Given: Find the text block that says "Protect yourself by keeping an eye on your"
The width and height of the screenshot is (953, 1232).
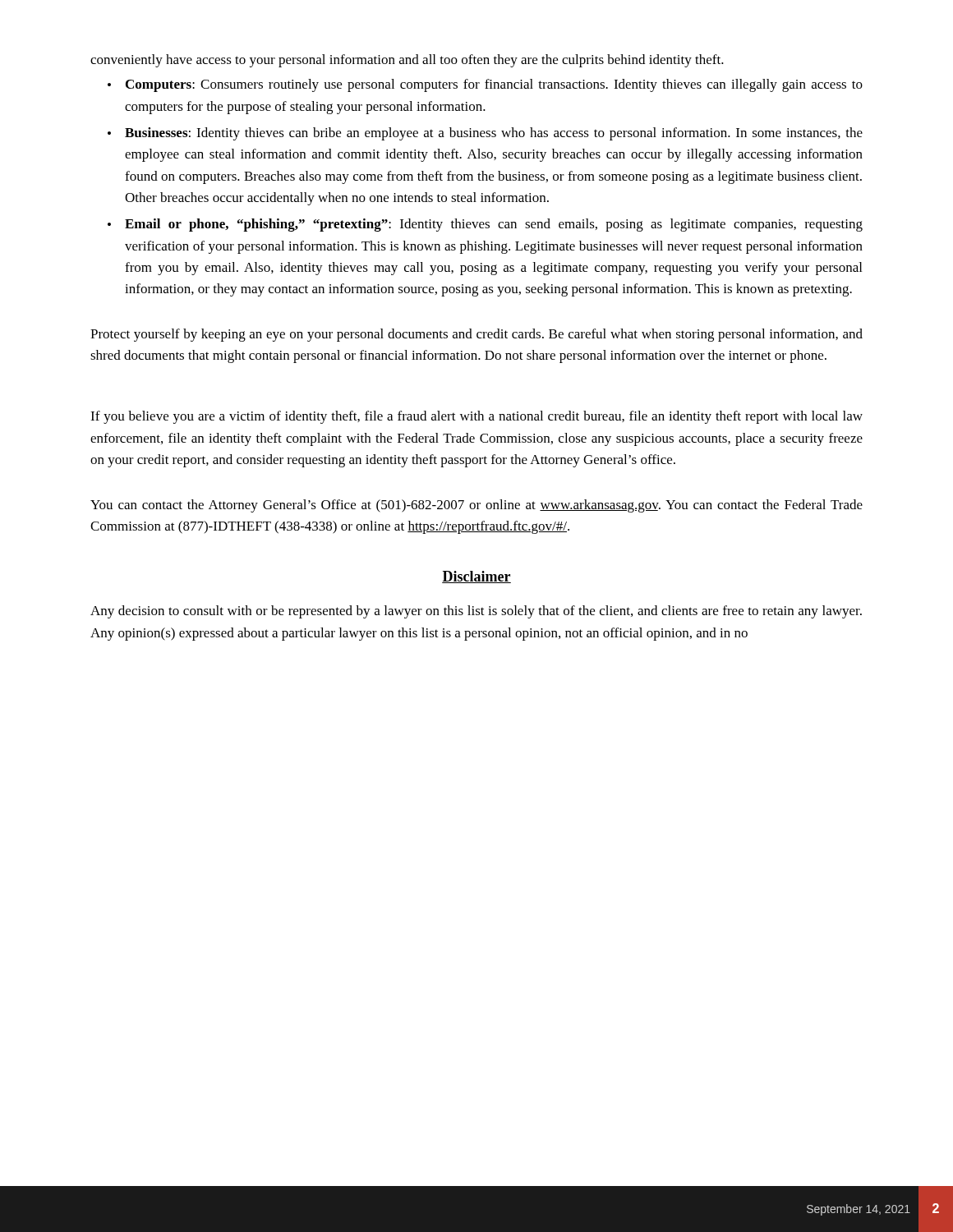Looking at the screenshot, I should tap(476, 345).
